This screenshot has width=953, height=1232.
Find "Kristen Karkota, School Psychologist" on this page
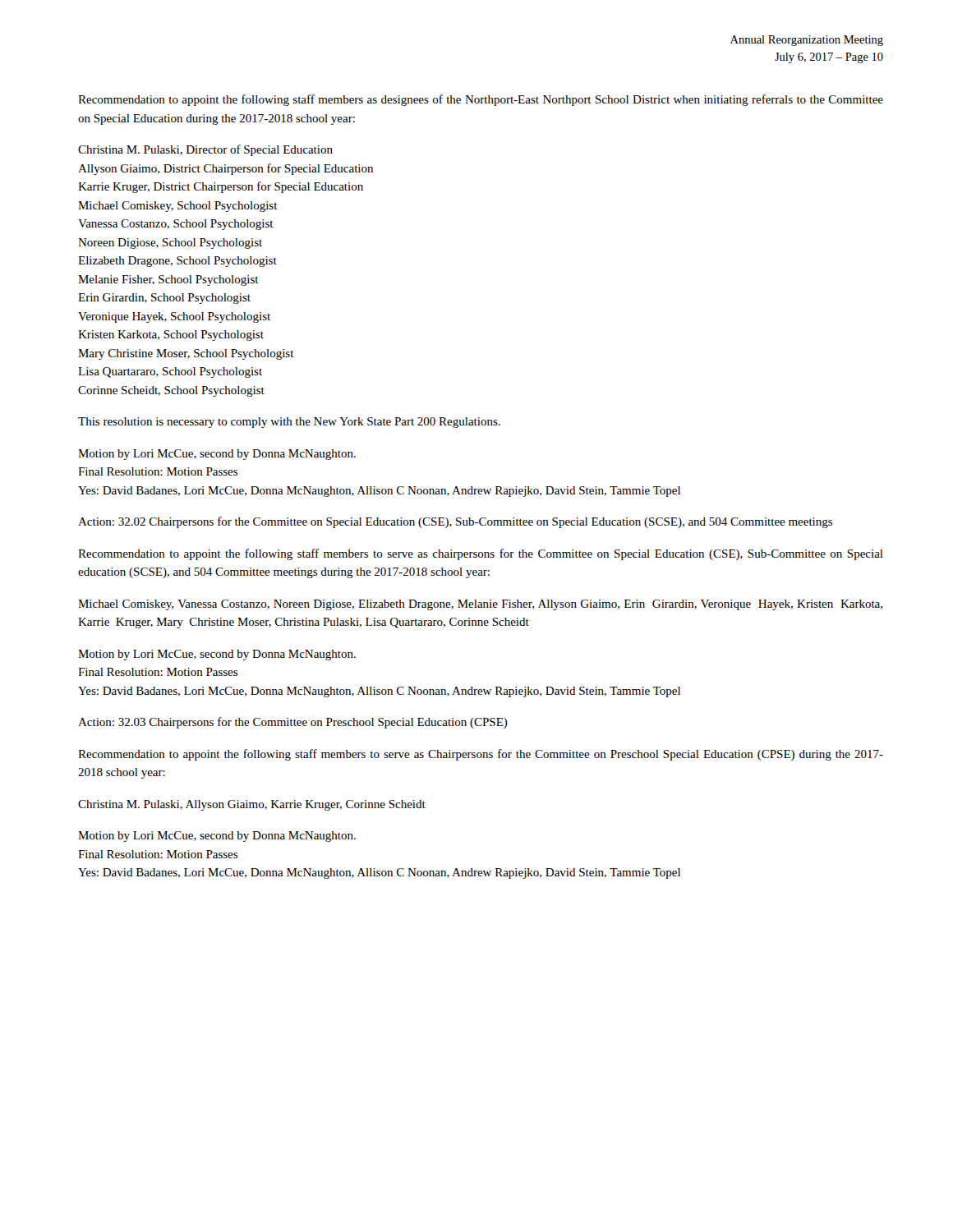click(x=171, y=334)
